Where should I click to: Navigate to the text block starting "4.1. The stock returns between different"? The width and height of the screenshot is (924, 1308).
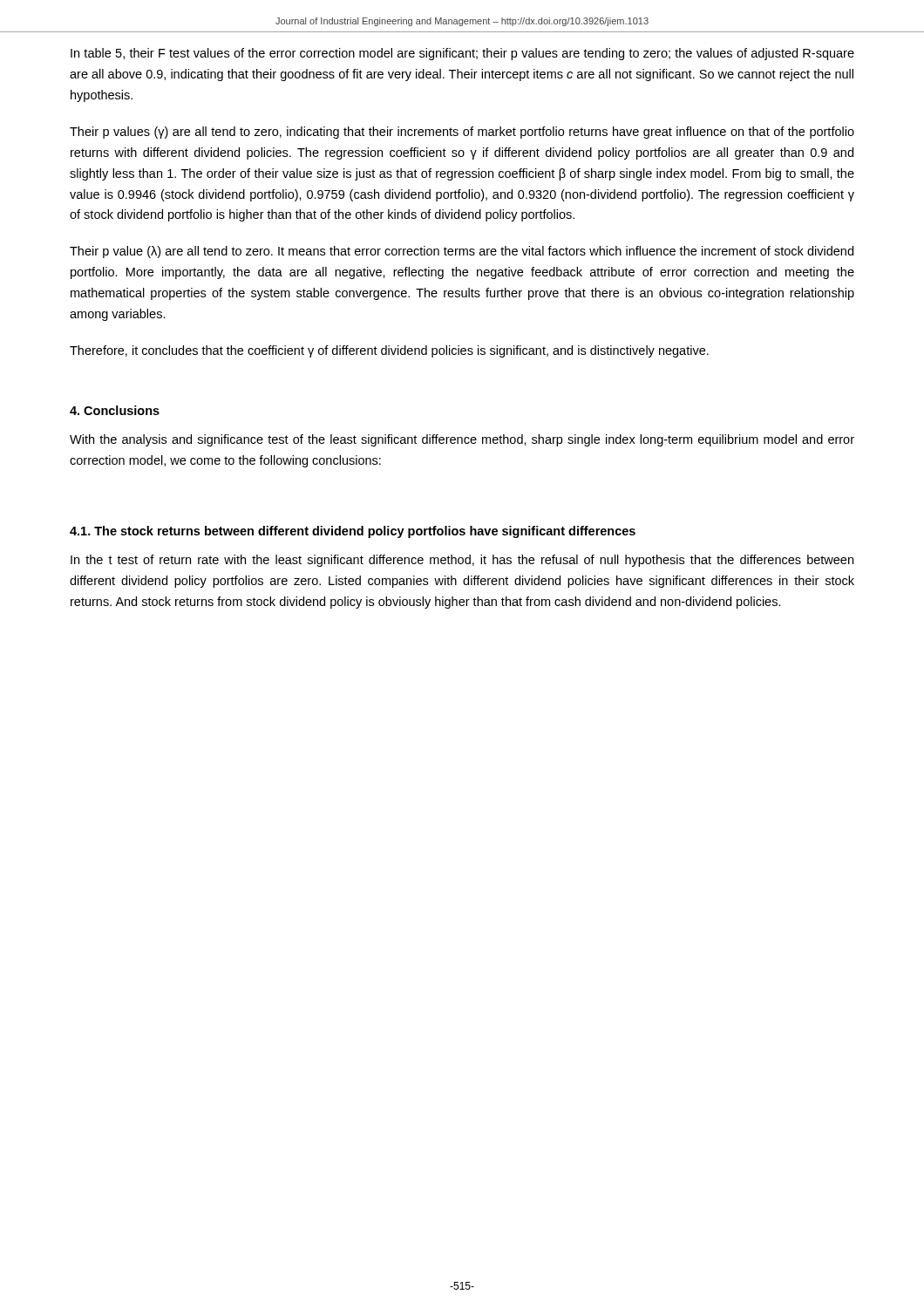pyautogui.click(x=353, y=531)
